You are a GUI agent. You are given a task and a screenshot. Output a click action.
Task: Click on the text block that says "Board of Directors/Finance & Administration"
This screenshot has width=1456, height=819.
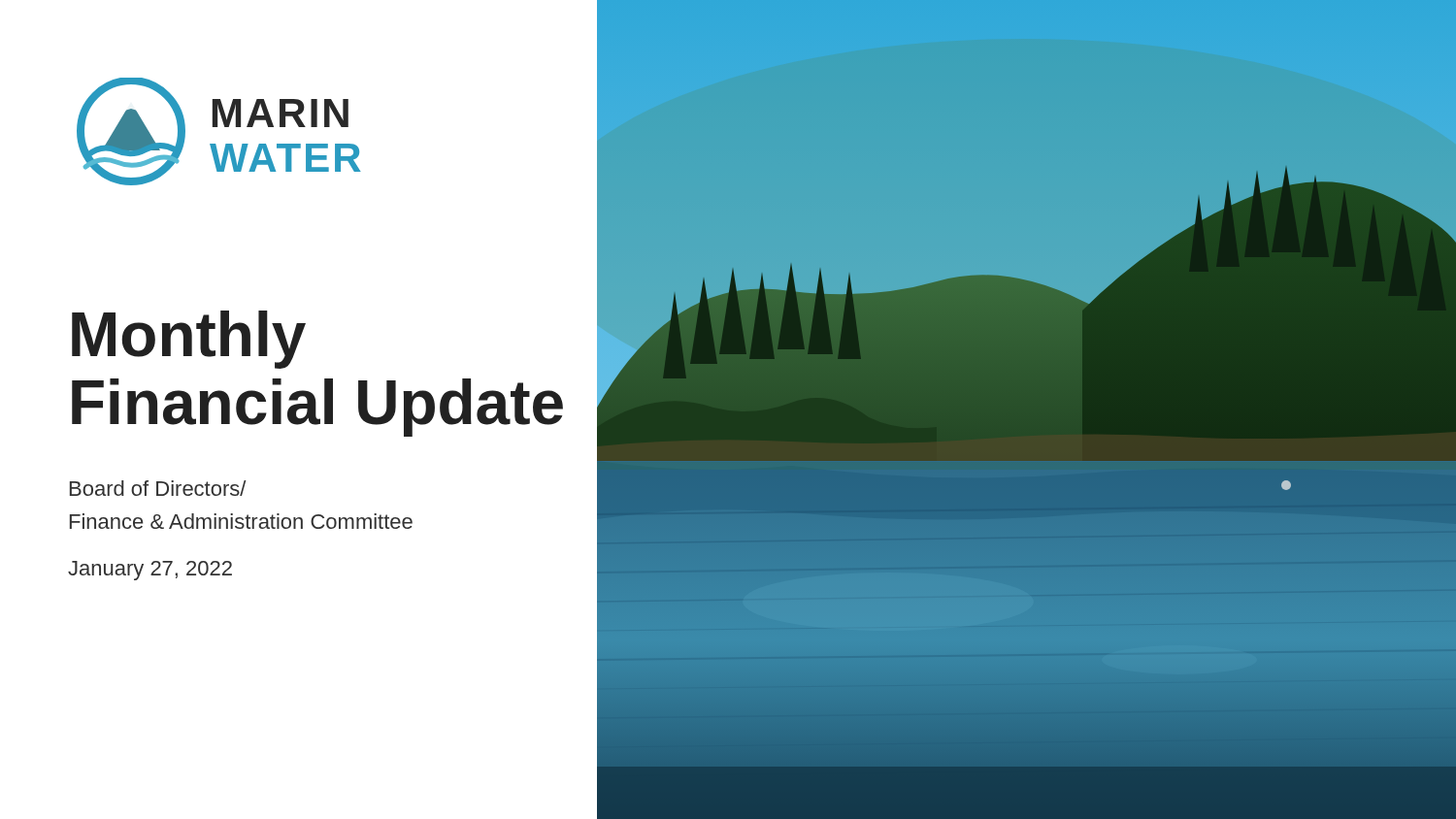158,488
